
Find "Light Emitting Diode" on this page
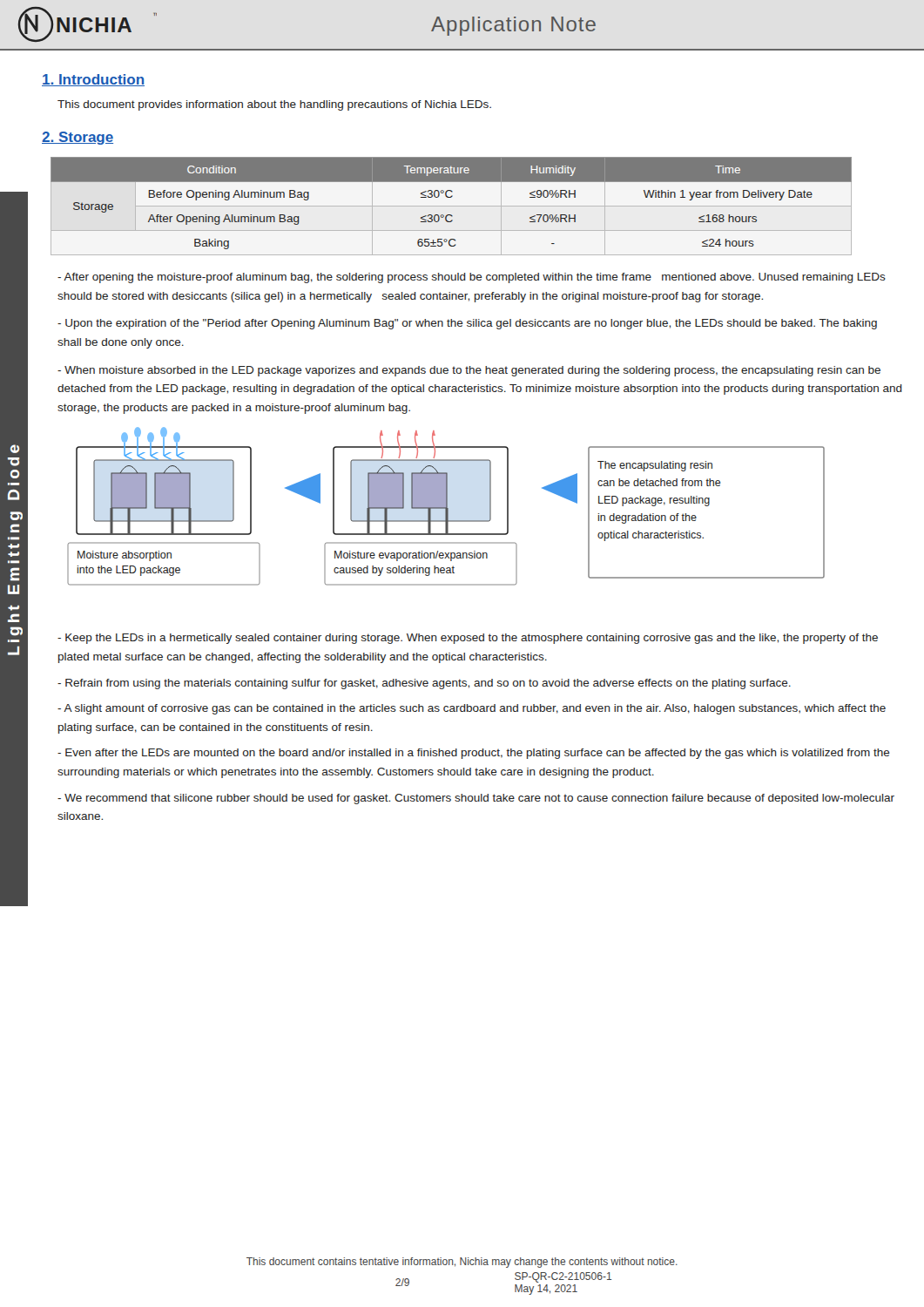point(14,549)
